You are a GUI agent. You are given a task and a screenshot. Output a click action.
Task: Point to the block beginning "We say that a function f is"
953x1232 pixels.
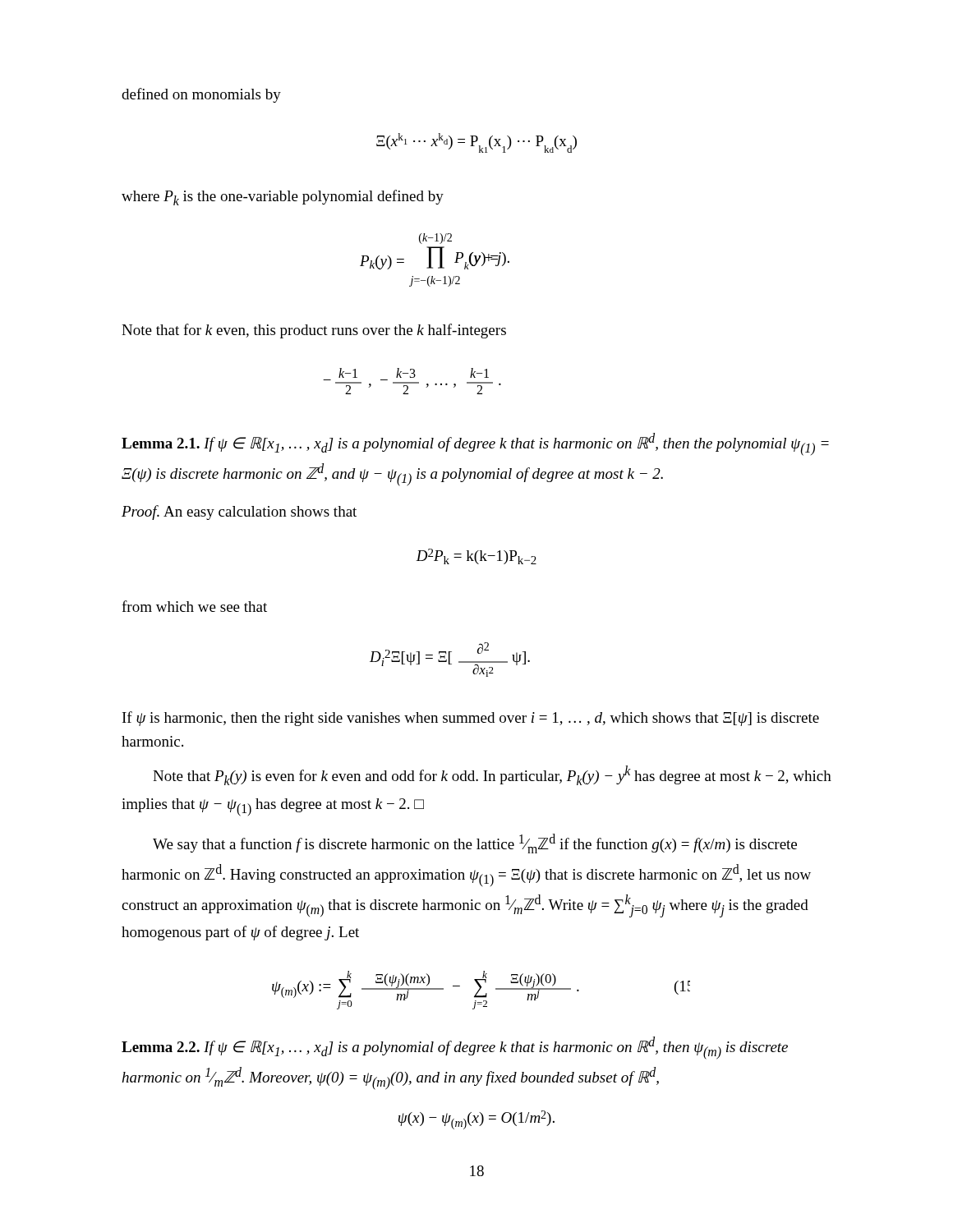tap(466, 887)
